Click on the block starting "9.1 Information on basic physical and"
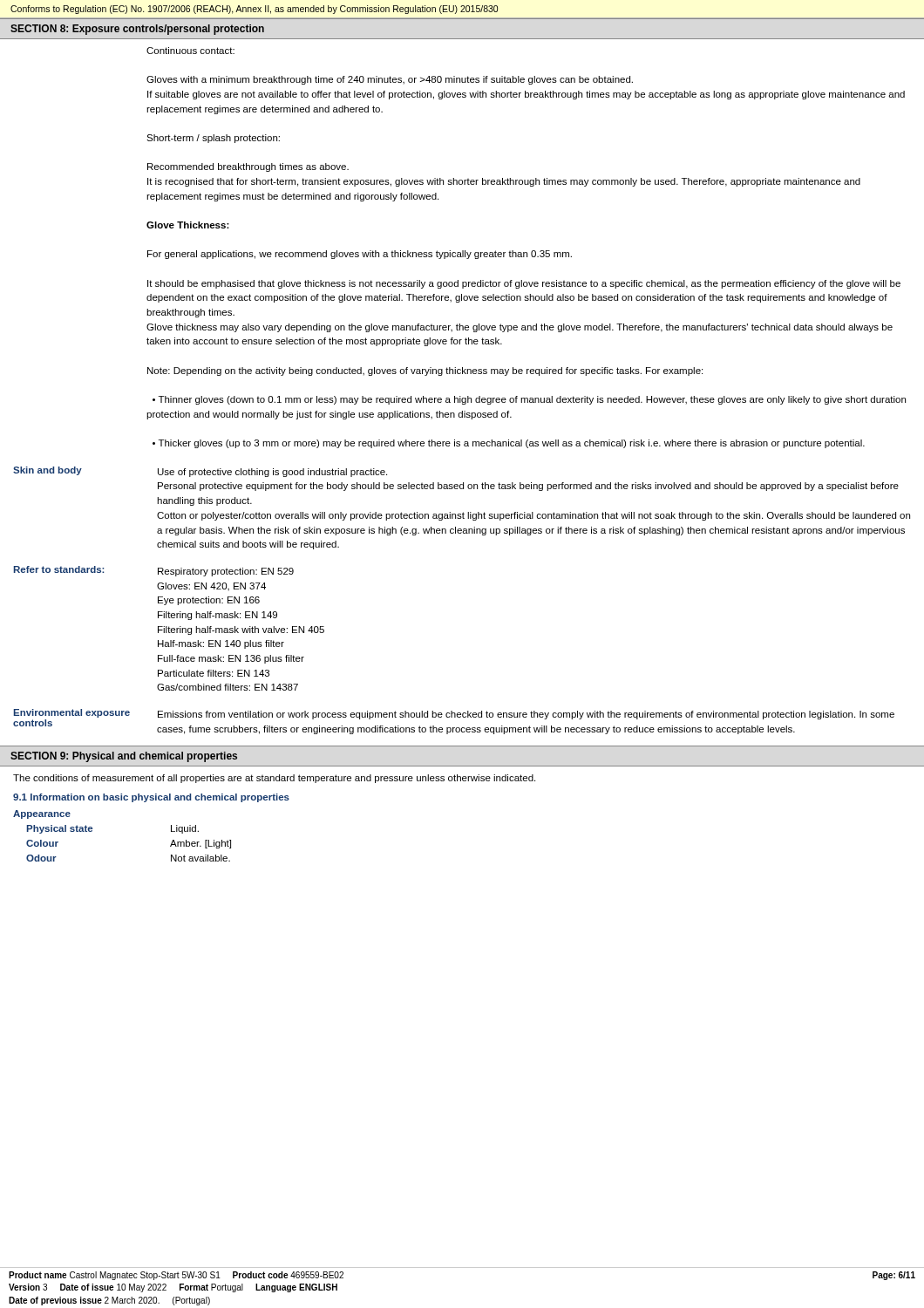The width and height of the screenshot is (924, 1308). (151, 797)
